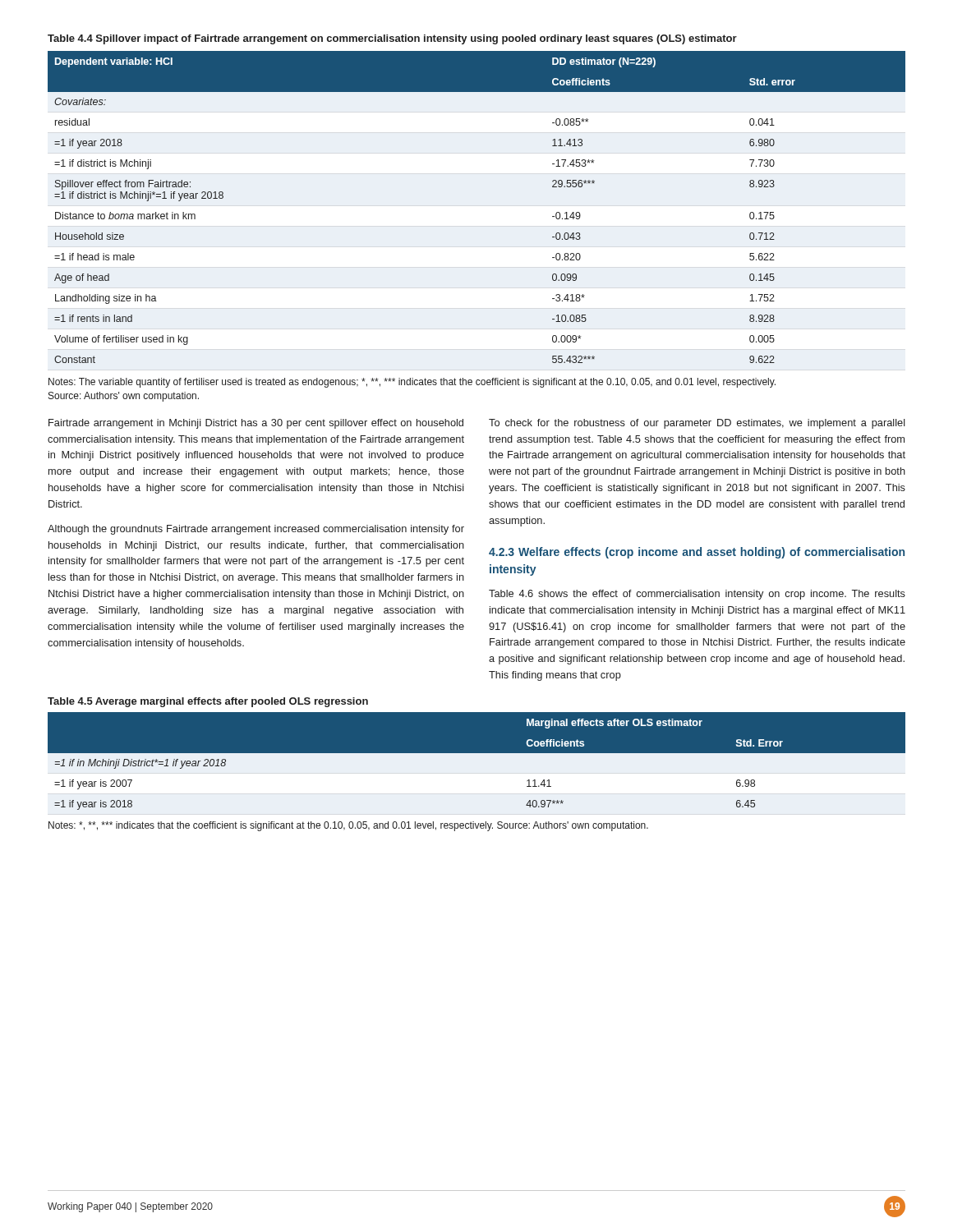Find the block on this page that starts "Notes: The variable"

412,389
